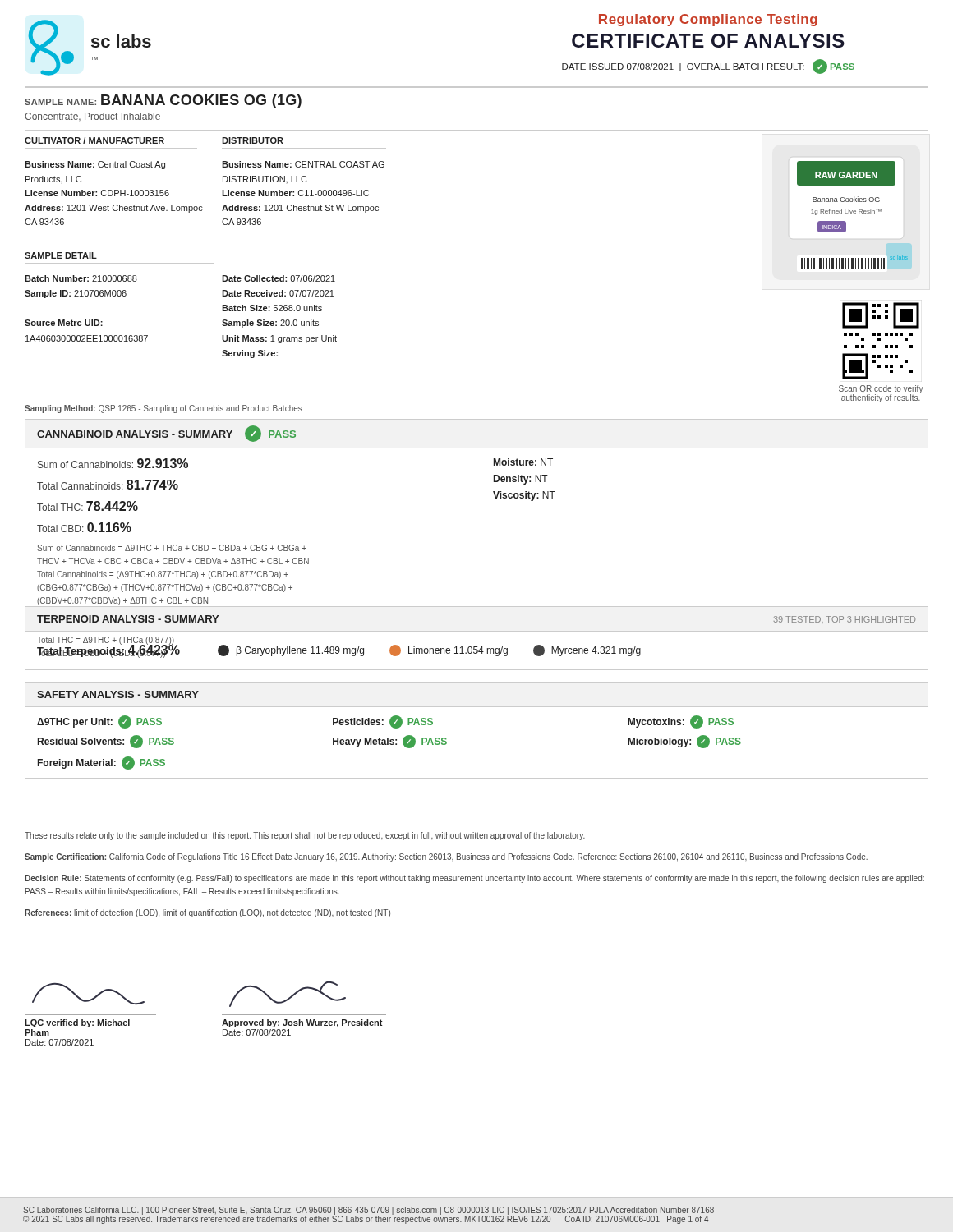Find the block starting "SAMPLE NAME: Banana Cookies"
Image resolution: width=953 pixels, height=1232 pixels.
[163, 101]
